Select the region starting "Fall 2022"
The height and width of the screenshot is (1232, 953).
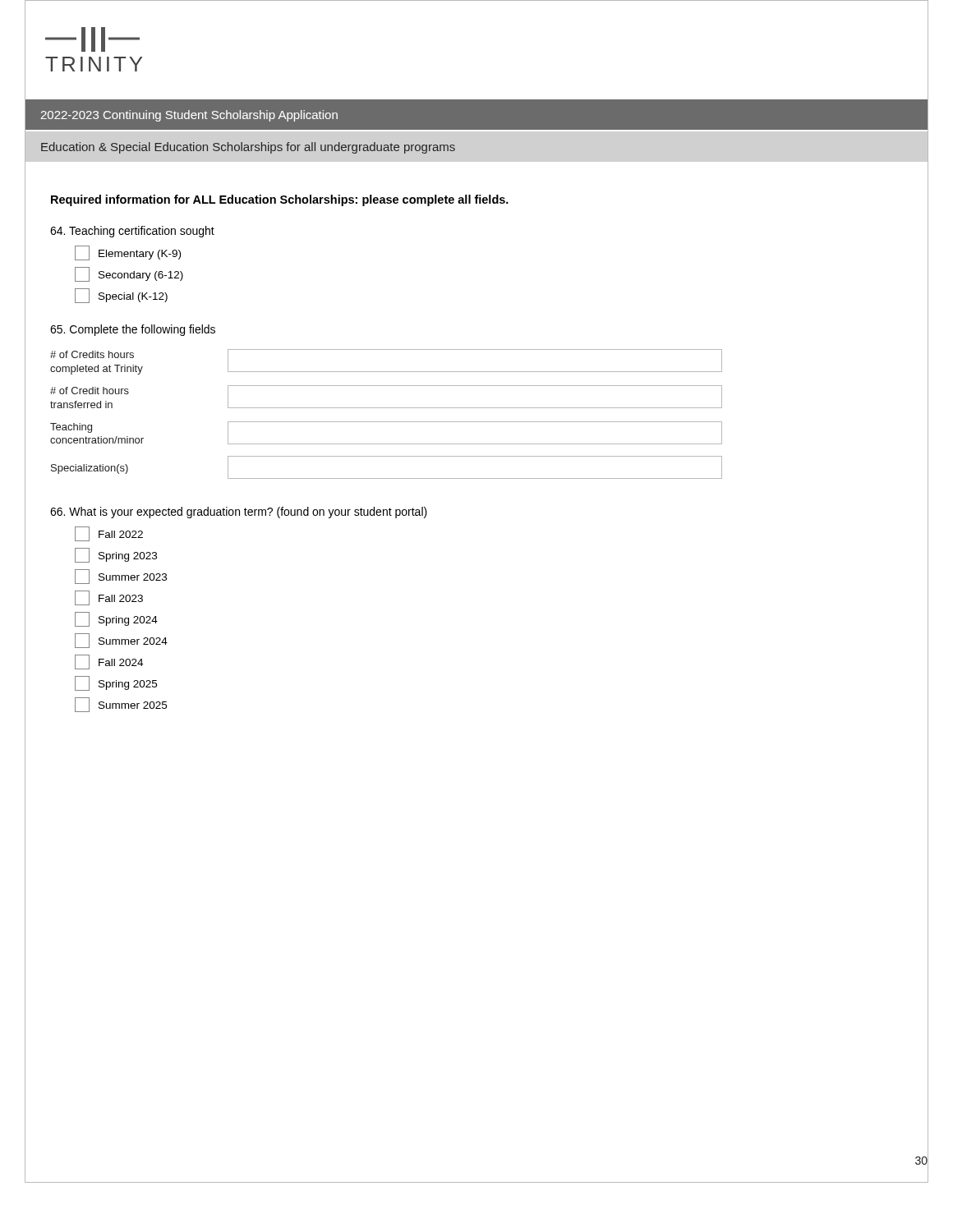109,534
